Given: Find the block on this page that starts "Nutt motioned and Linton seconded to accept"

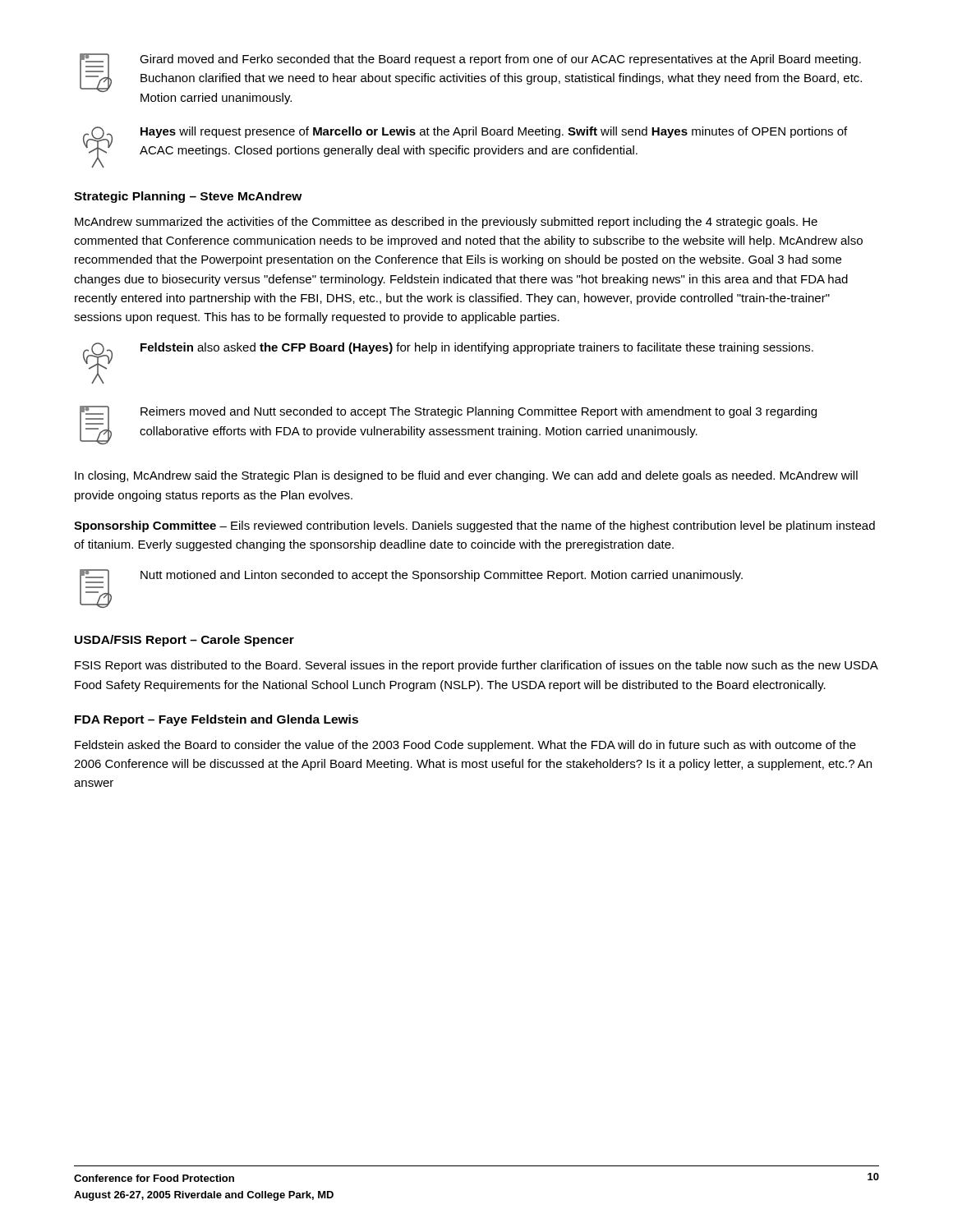Looking at the screenshot, I should coord(476,590).
